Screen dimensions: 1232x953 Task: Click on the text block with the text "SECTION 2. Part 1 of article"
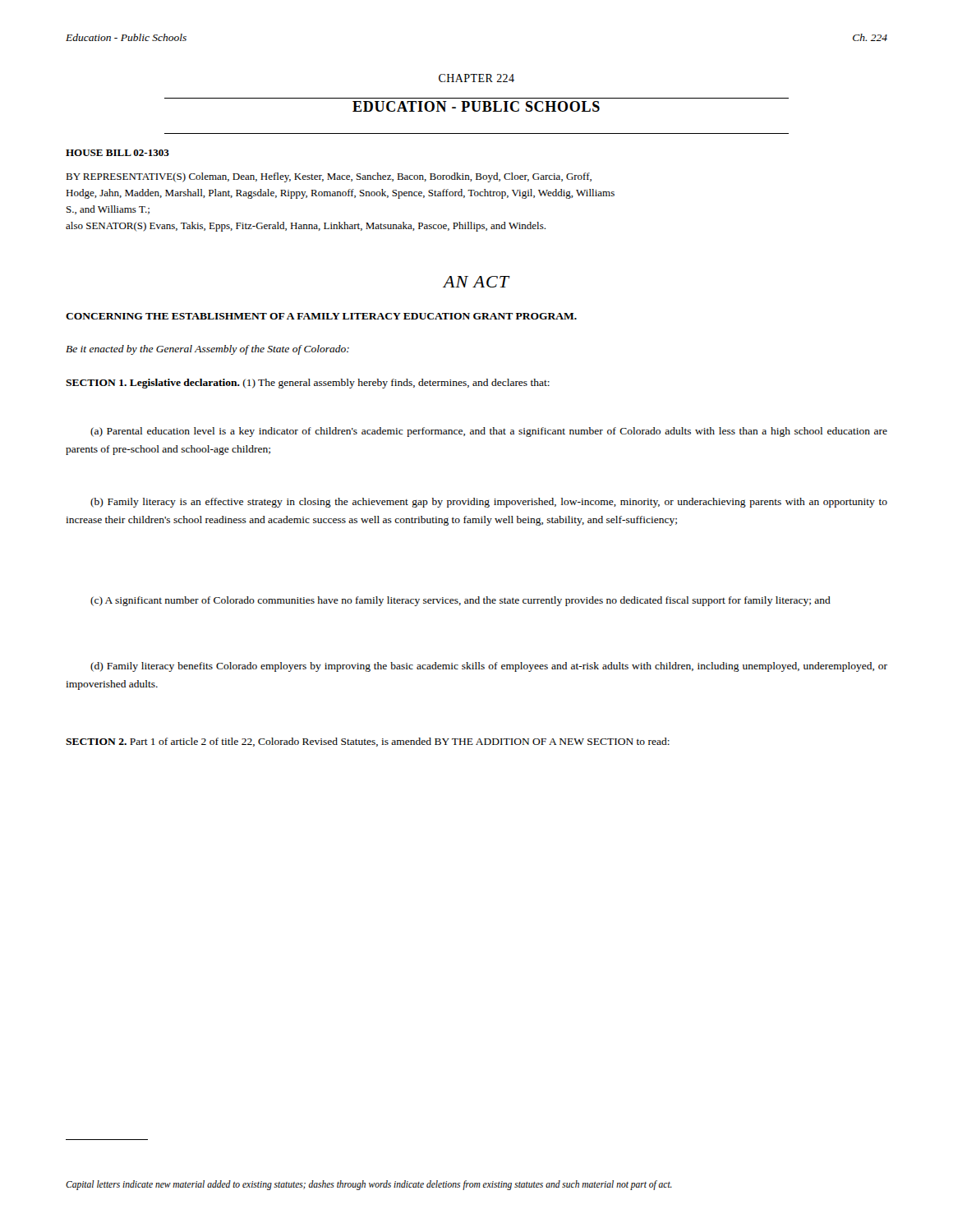pos(368,741)
